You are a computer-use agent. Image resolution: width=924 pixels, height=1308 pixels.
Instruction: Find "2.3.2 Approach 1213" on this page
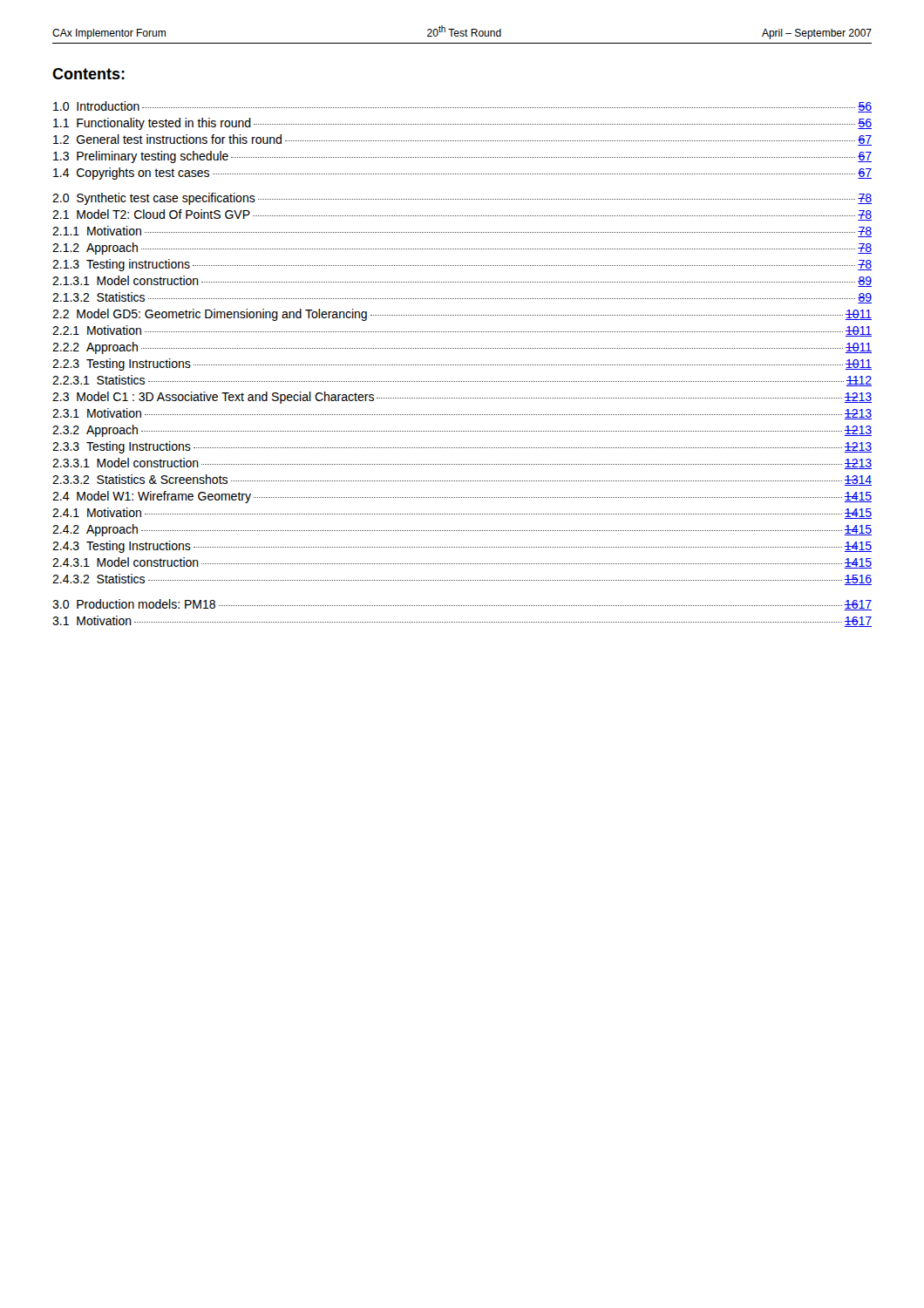462,429
